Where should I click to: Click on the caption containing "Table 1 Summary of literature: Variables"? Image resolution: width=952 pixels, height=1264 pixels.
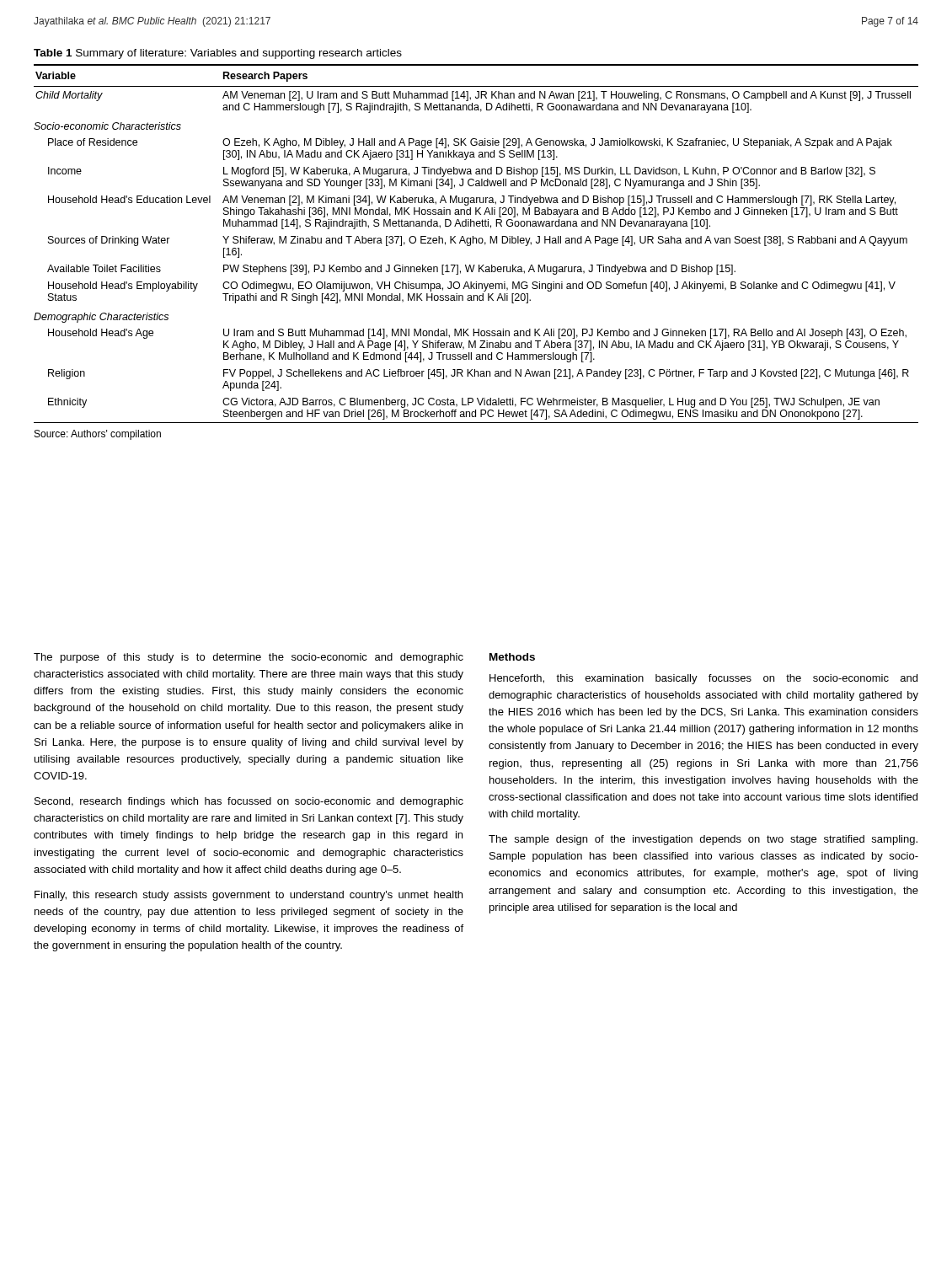tap(218, 53)
